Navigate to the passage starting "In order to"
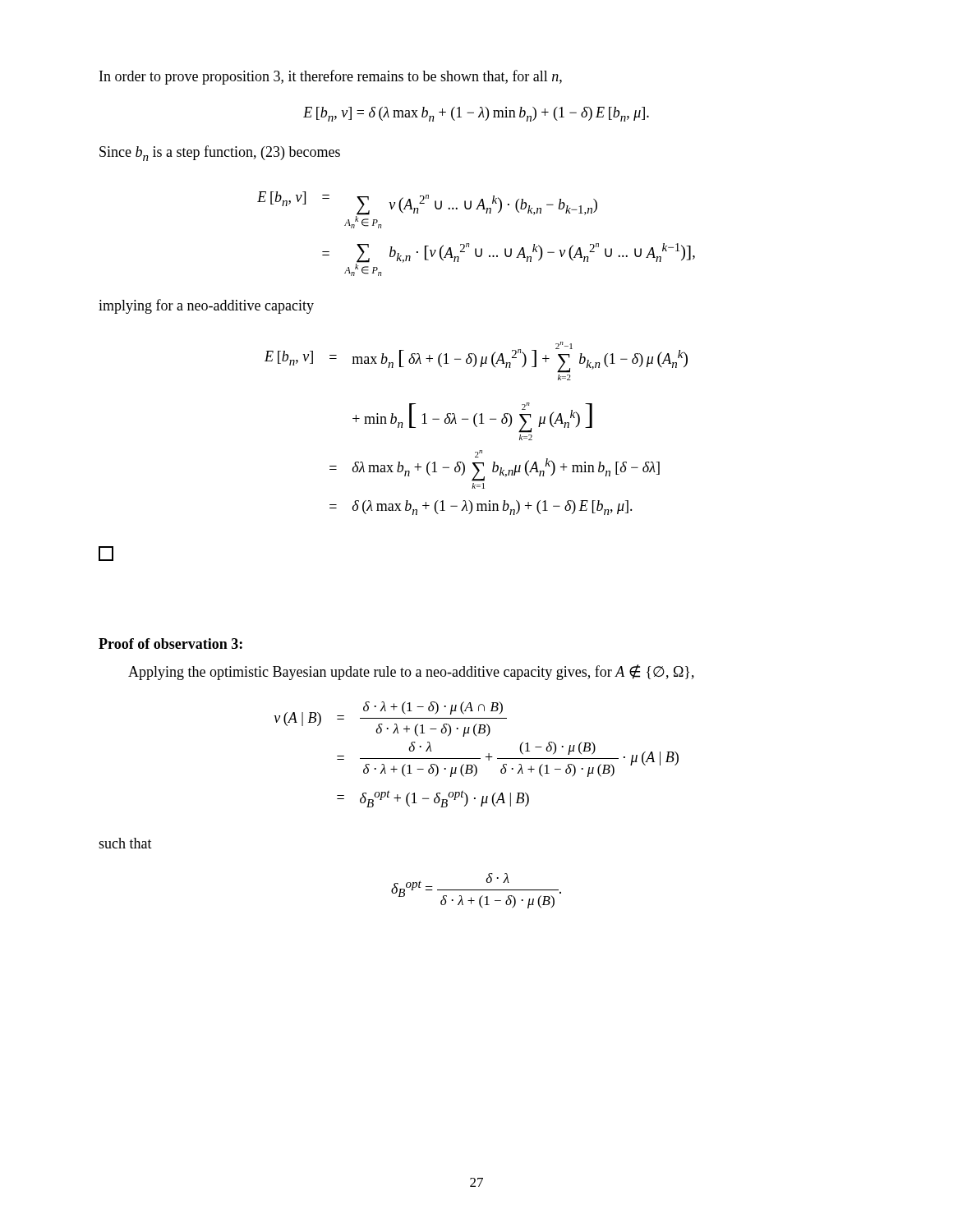This screenshot has width=953, height=1232. [x=476, y=77]
